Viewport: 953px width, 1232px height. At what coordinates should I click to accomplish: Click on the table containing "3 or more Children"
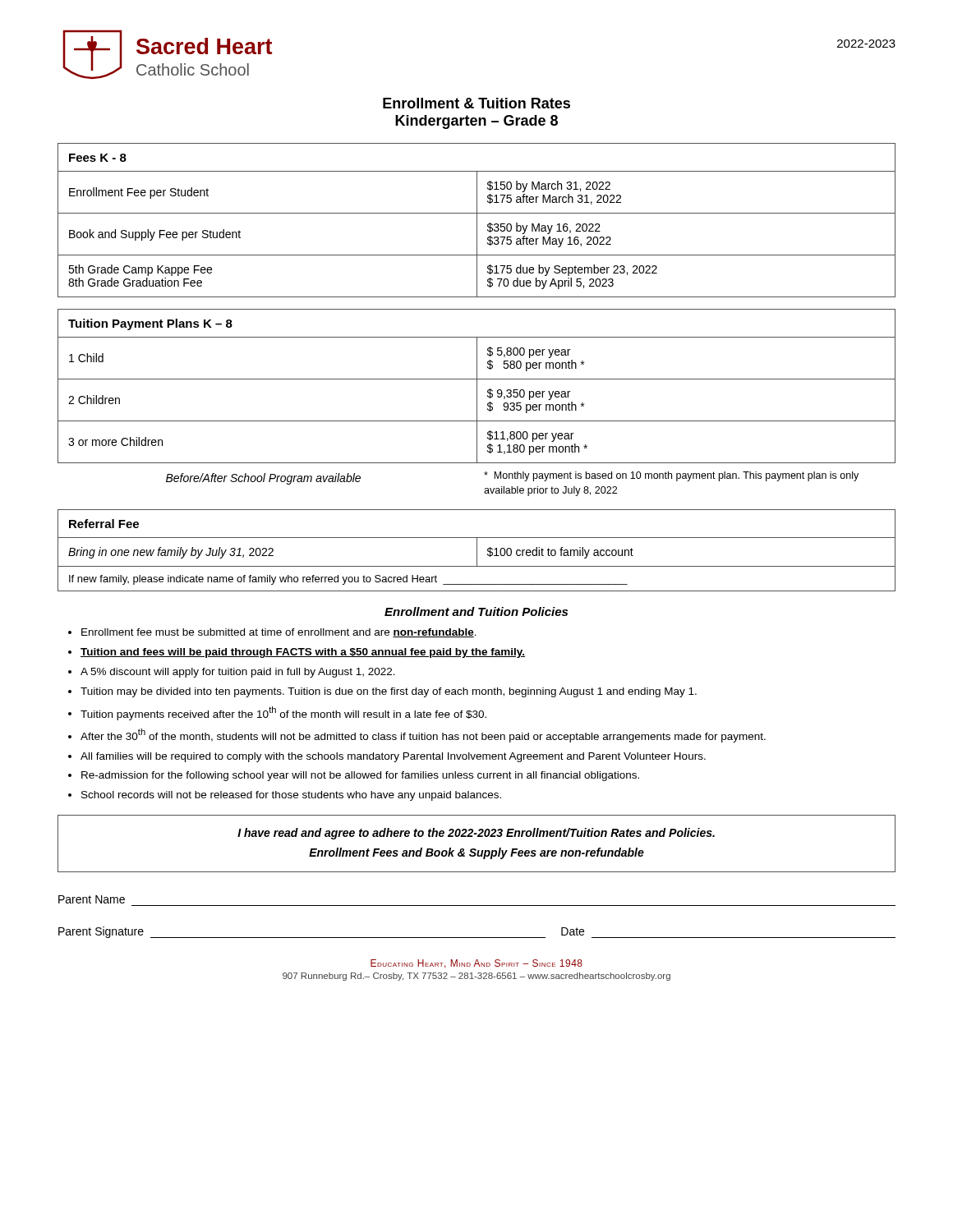tap(476, 386)
